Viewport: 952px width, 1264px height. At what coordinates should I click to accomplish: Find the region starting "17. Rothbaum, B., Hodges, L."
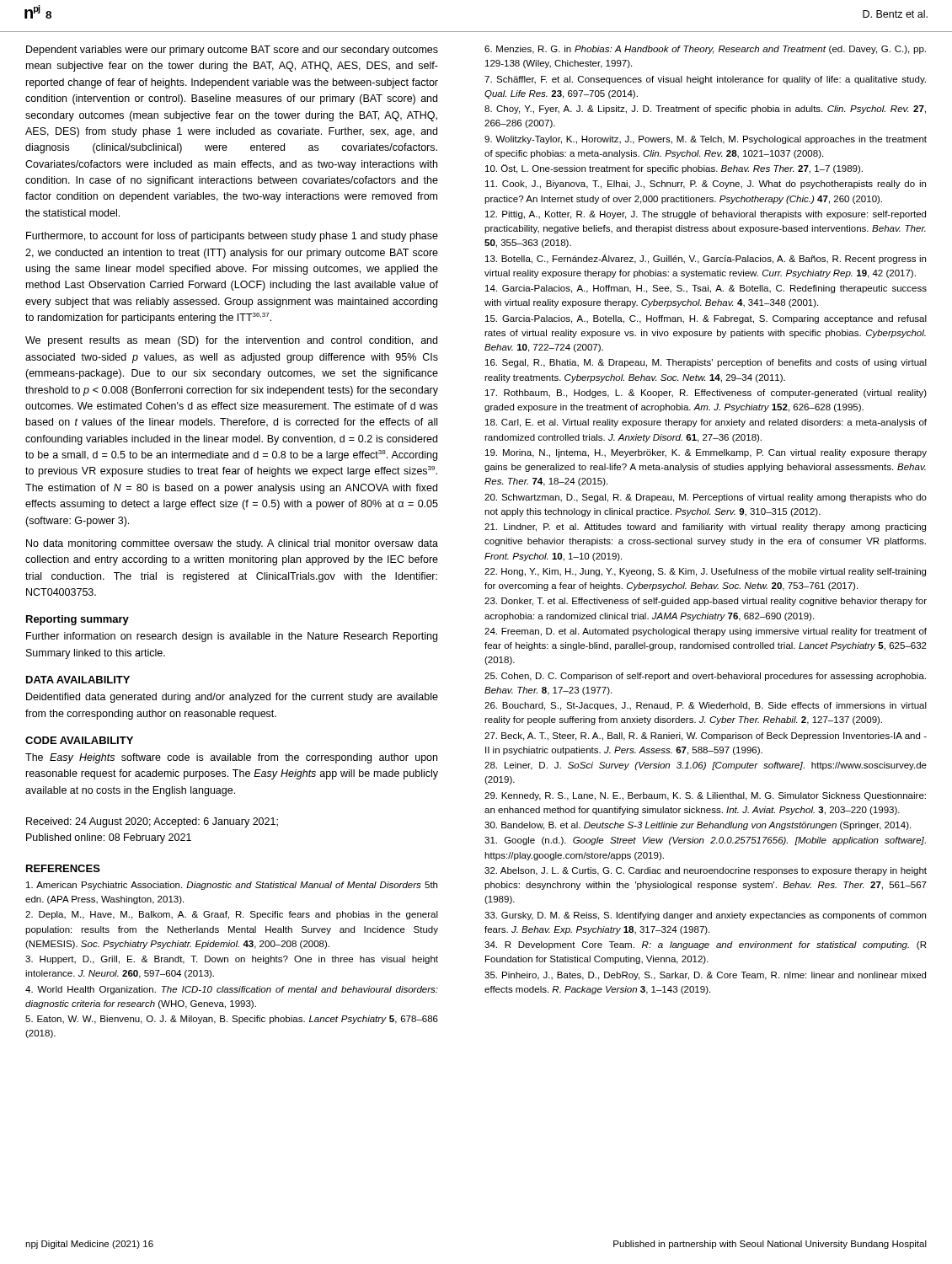click(706, 400)
